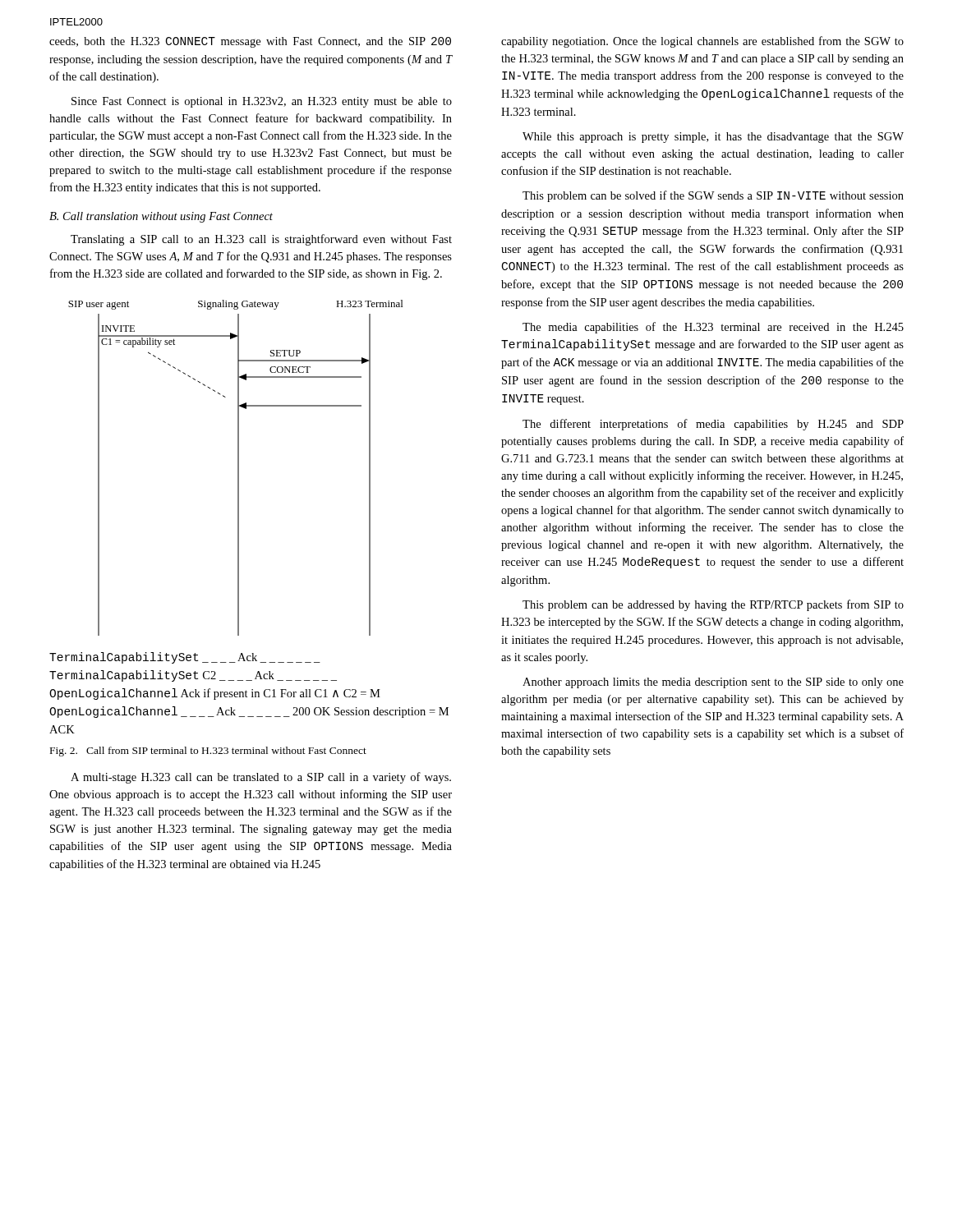
Task: Find the flowchart
Action: pyautogui.click(x=251, y=515)
